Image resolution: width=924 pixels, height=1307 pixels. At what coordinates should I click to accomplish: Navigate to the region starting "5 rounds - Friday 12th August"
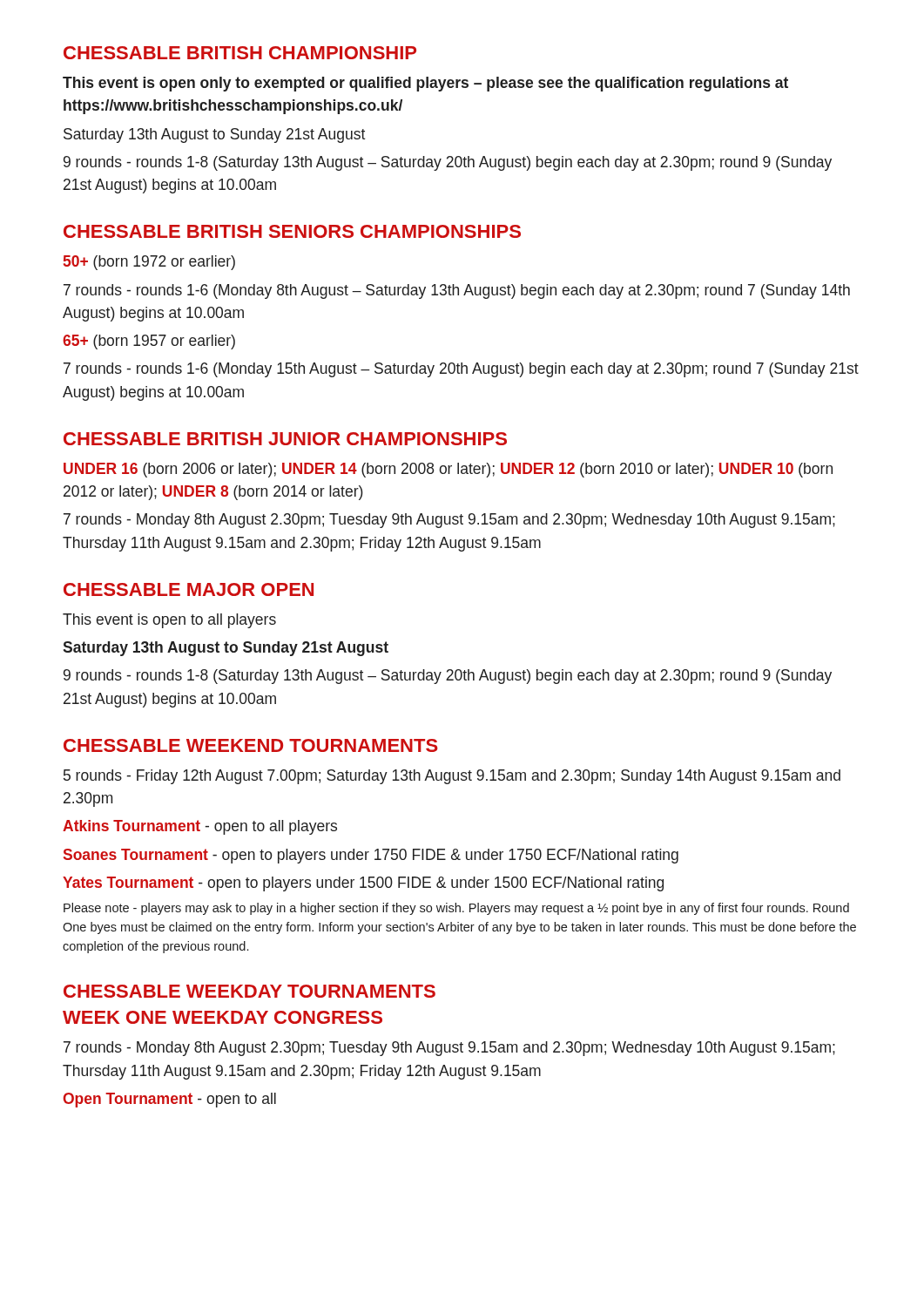click(452, 787)
